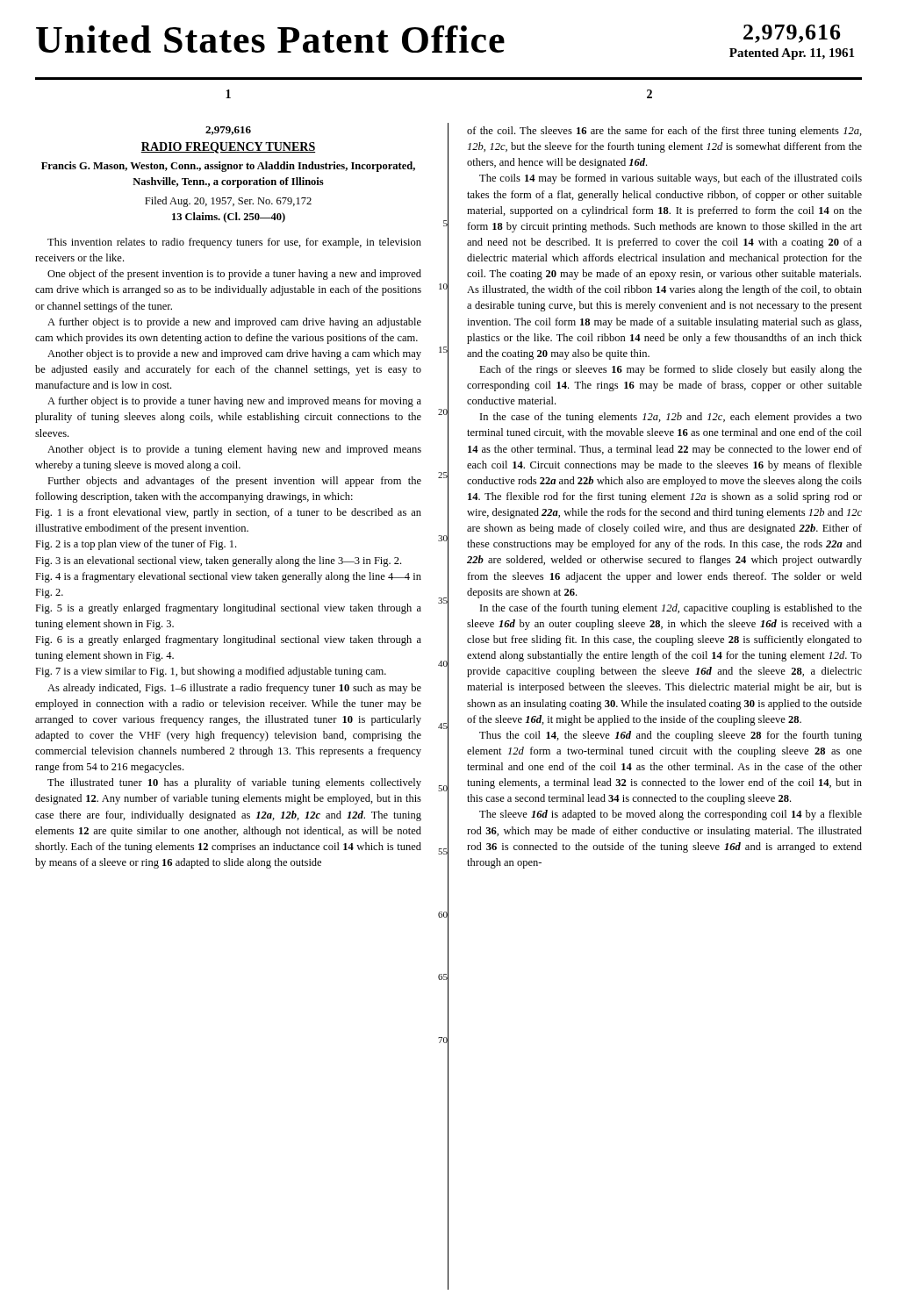Navigate to the block starting "This invention relates to radio frequency"
The height and width of the screenshot is (1316, 897).
click(x=228, y=552)
